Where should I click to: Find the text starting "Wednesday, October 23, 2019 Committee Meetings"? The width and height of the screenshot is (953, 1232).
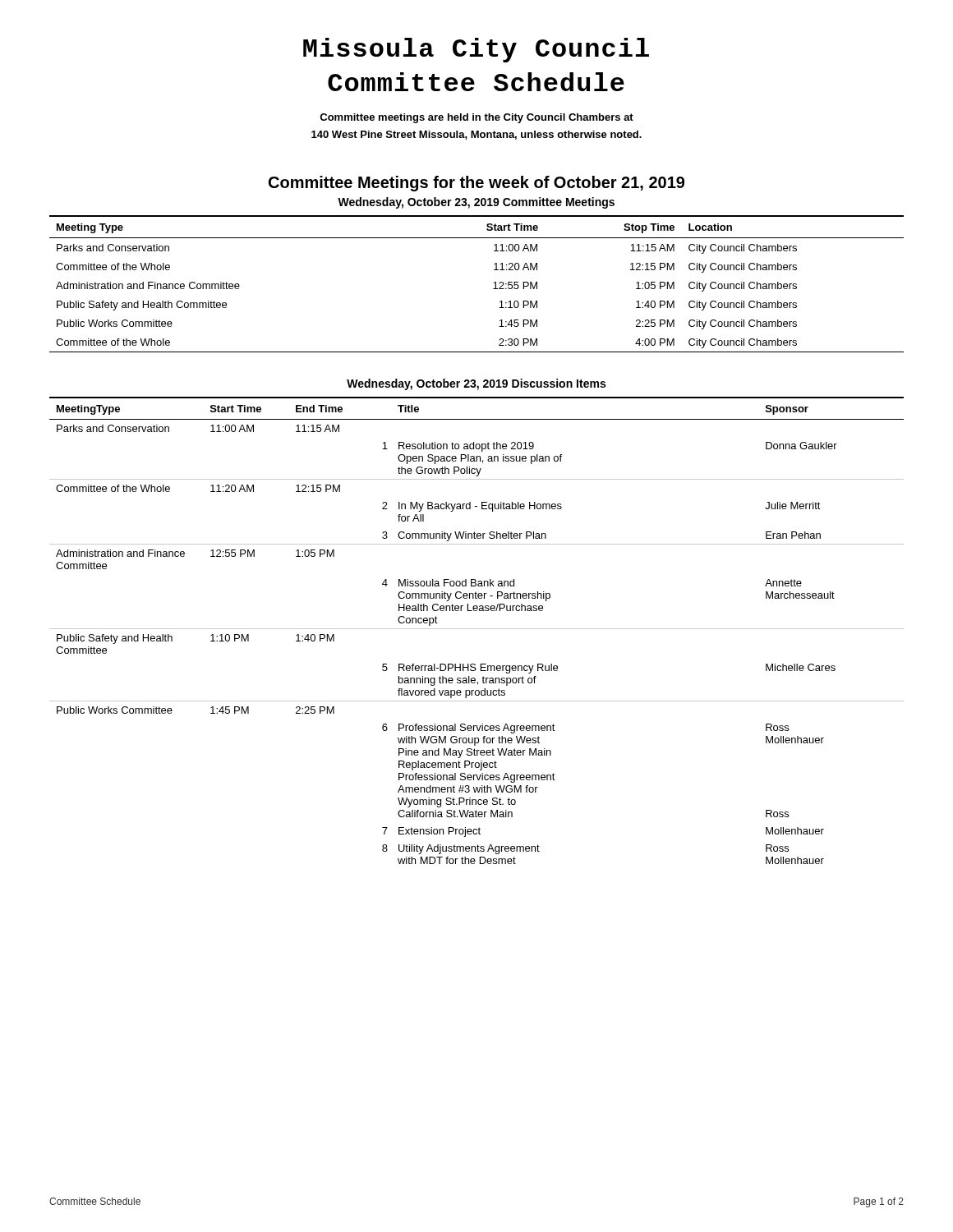pos(476,202)
